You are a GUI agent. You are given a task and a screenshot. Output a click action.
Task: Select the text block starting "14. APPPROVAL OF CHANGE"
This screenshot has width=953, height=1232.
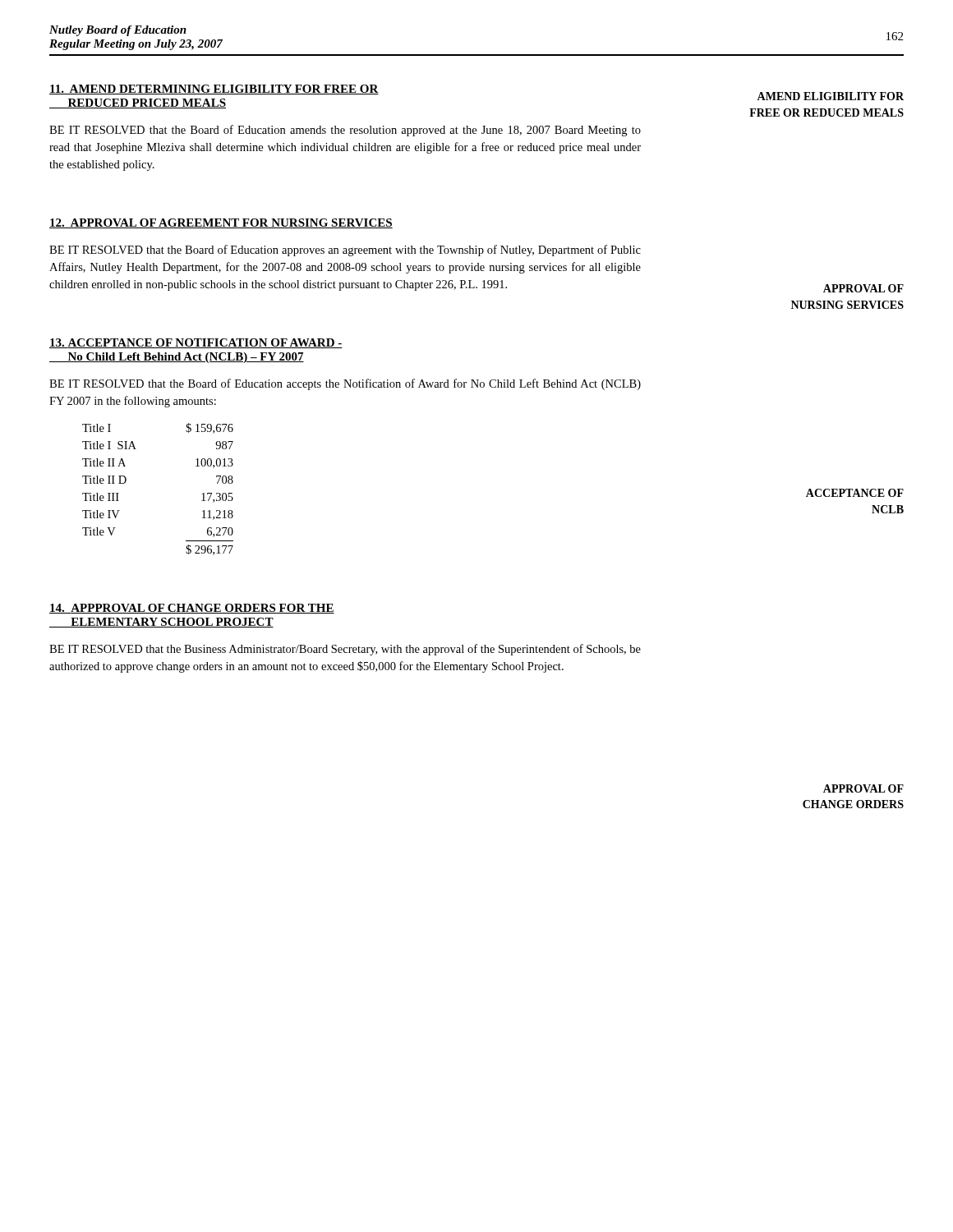pyautogui.click(x=192, y=615)
